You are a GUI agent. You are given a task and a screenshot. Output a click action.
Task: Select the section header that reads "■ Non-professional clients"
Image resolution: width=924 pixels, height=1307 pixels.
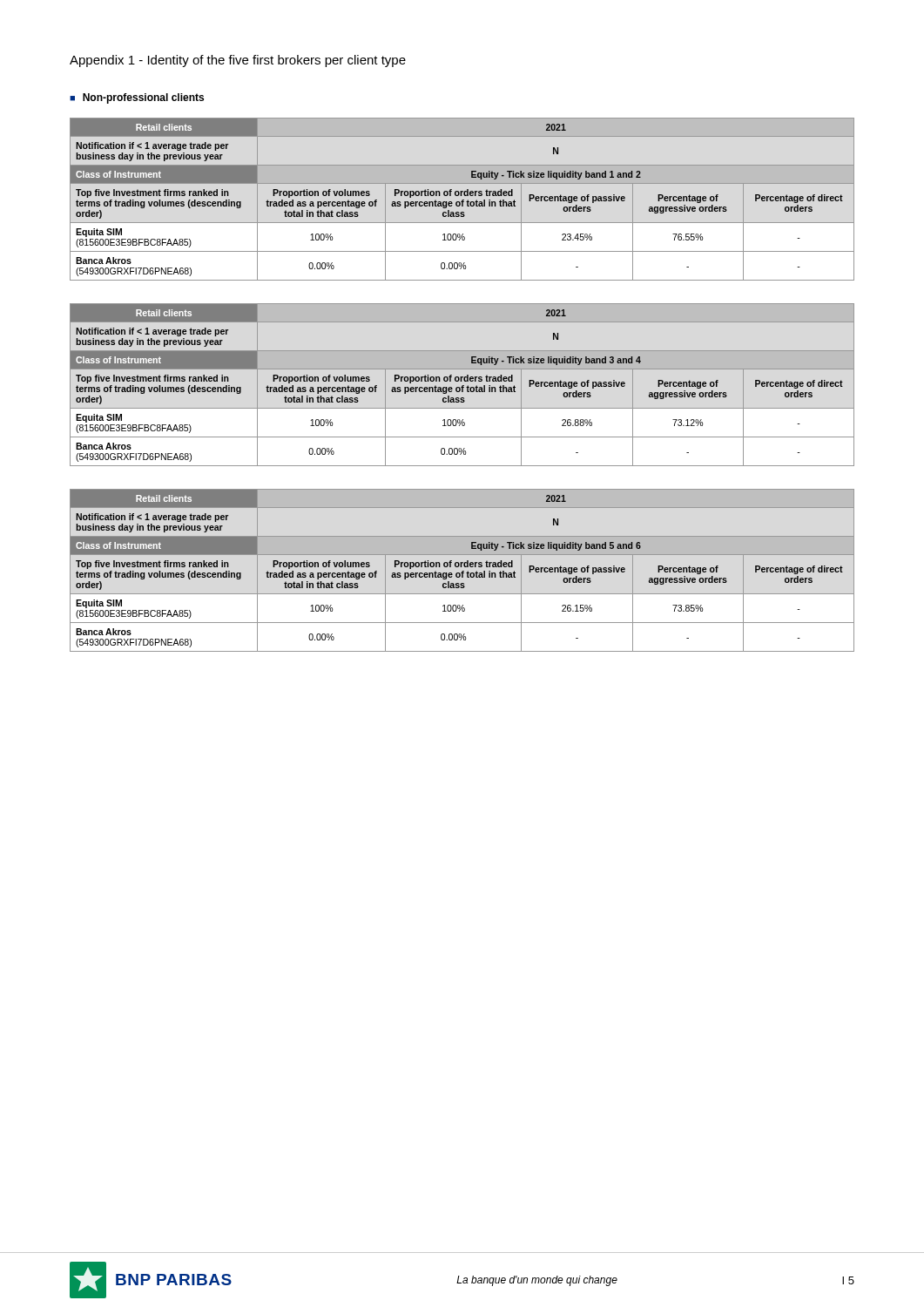click(137, 98)
